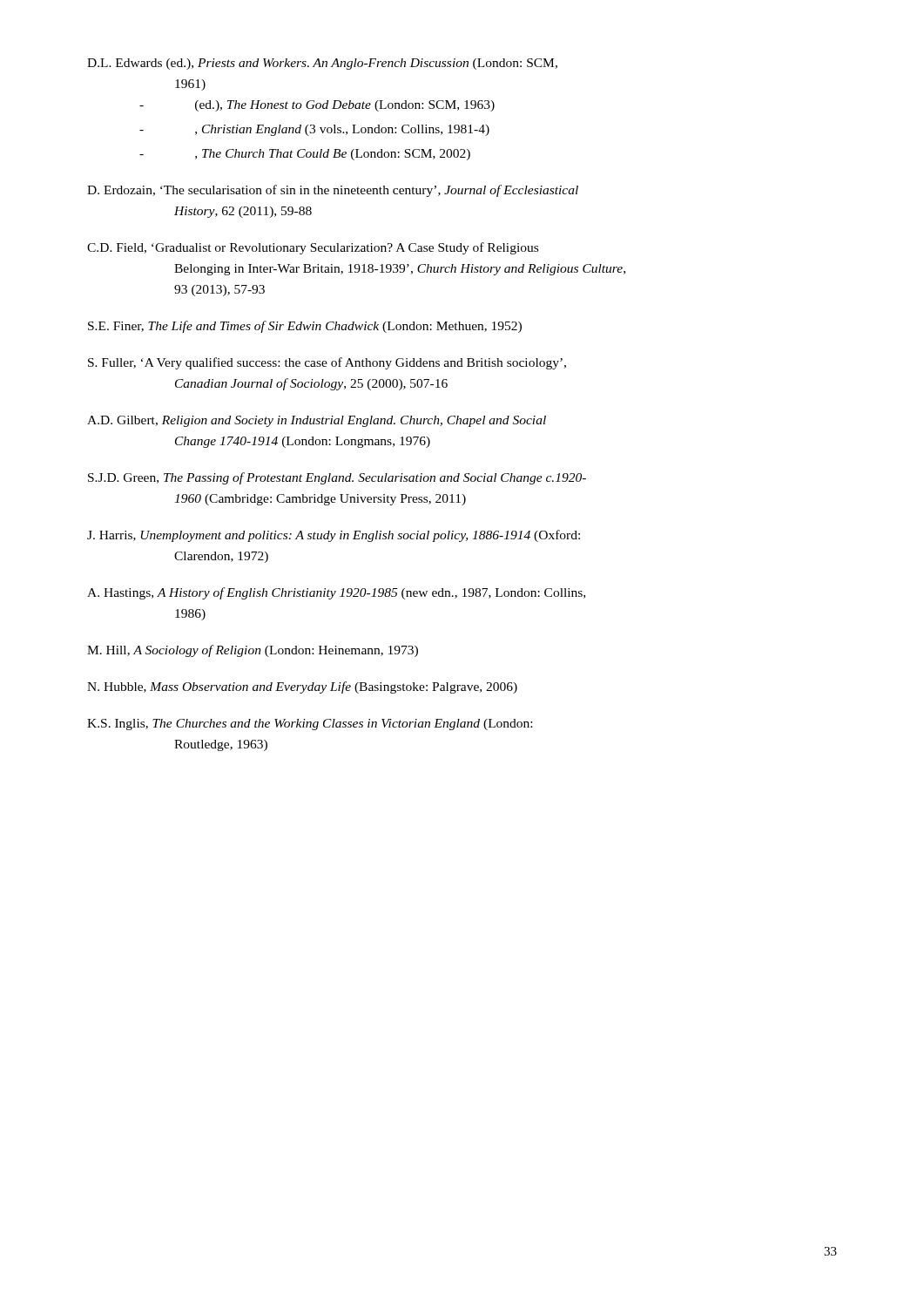
Task: Locate the list item that reads "D. Erdozain, ‘The secularisation of"
Action: (x=462, y=202)
